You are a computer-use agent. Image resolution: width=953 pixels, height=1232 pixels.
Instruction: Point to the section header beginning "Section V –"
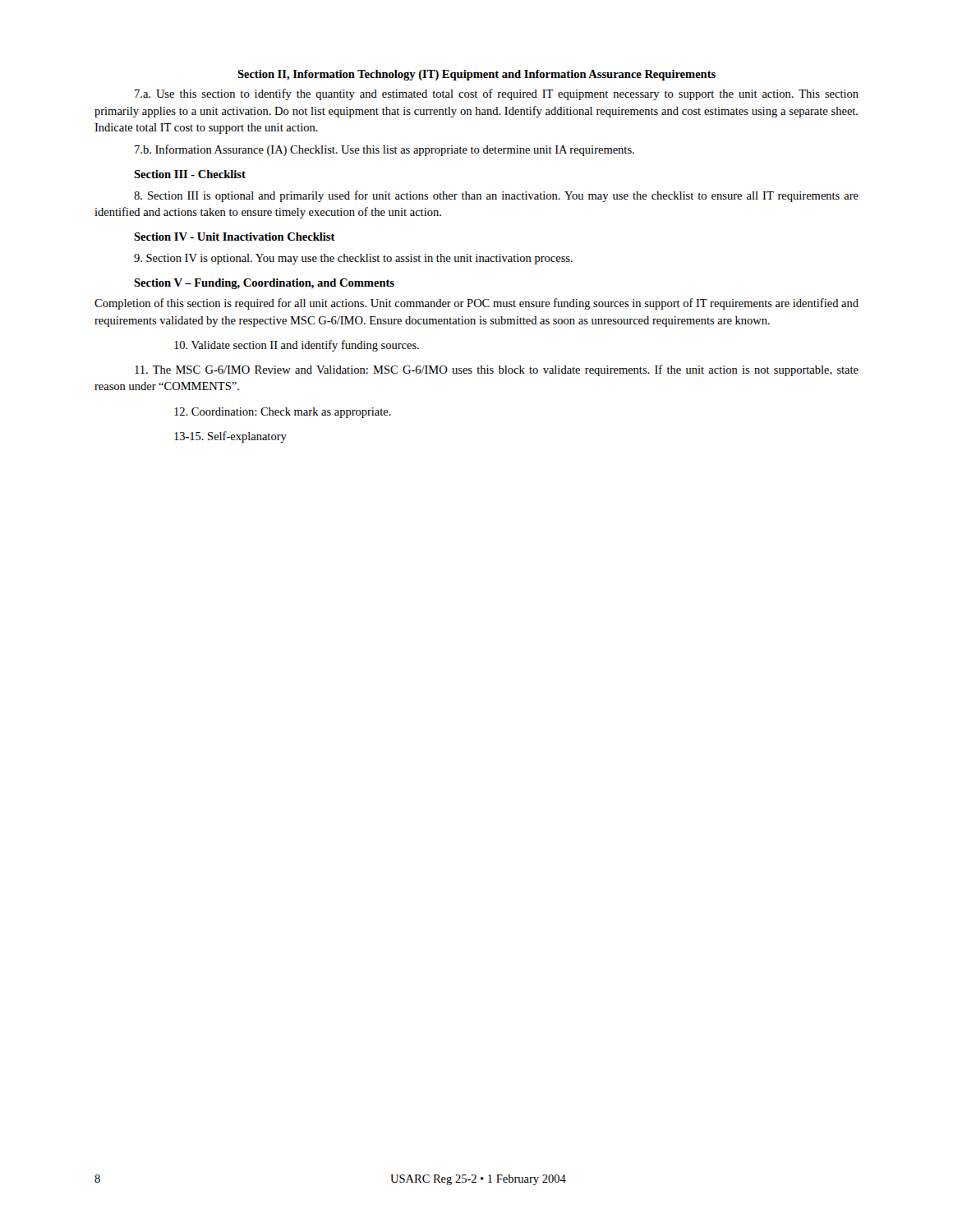pos(264,282)
